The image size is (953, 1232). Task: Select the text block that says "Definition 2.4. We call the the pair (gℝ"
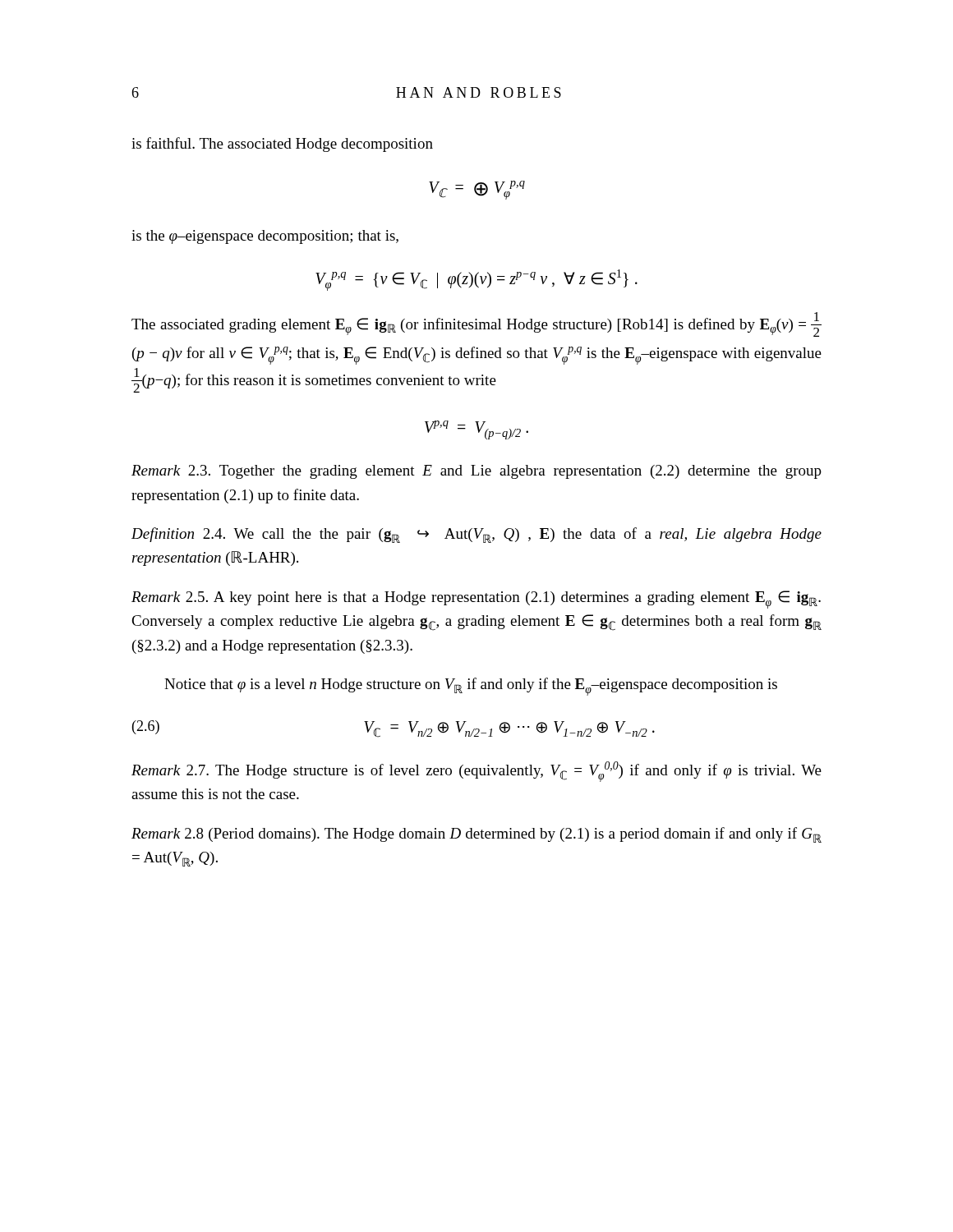[x=476, y=546]
